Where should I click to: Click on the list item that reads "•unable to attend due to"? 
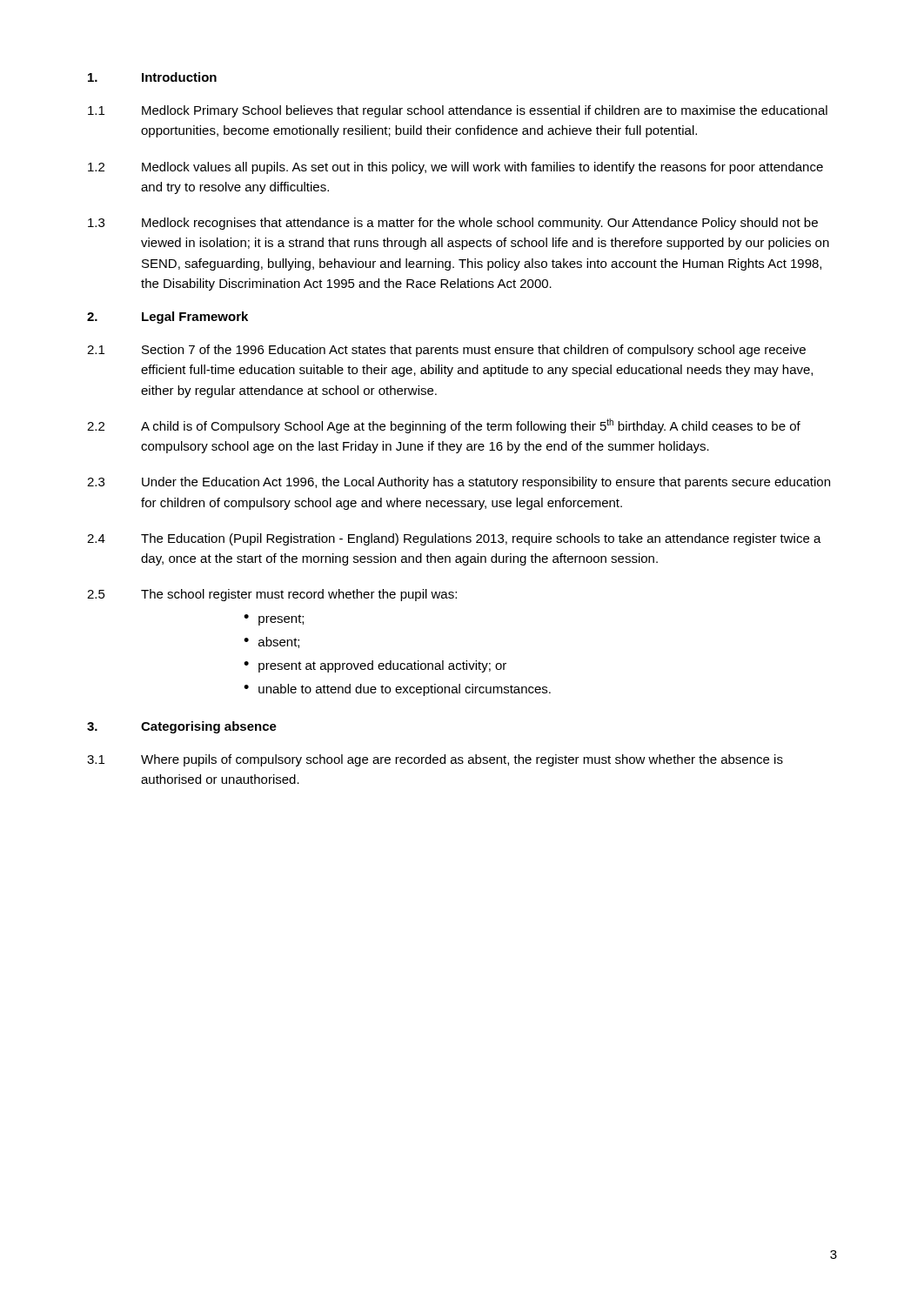398,689
